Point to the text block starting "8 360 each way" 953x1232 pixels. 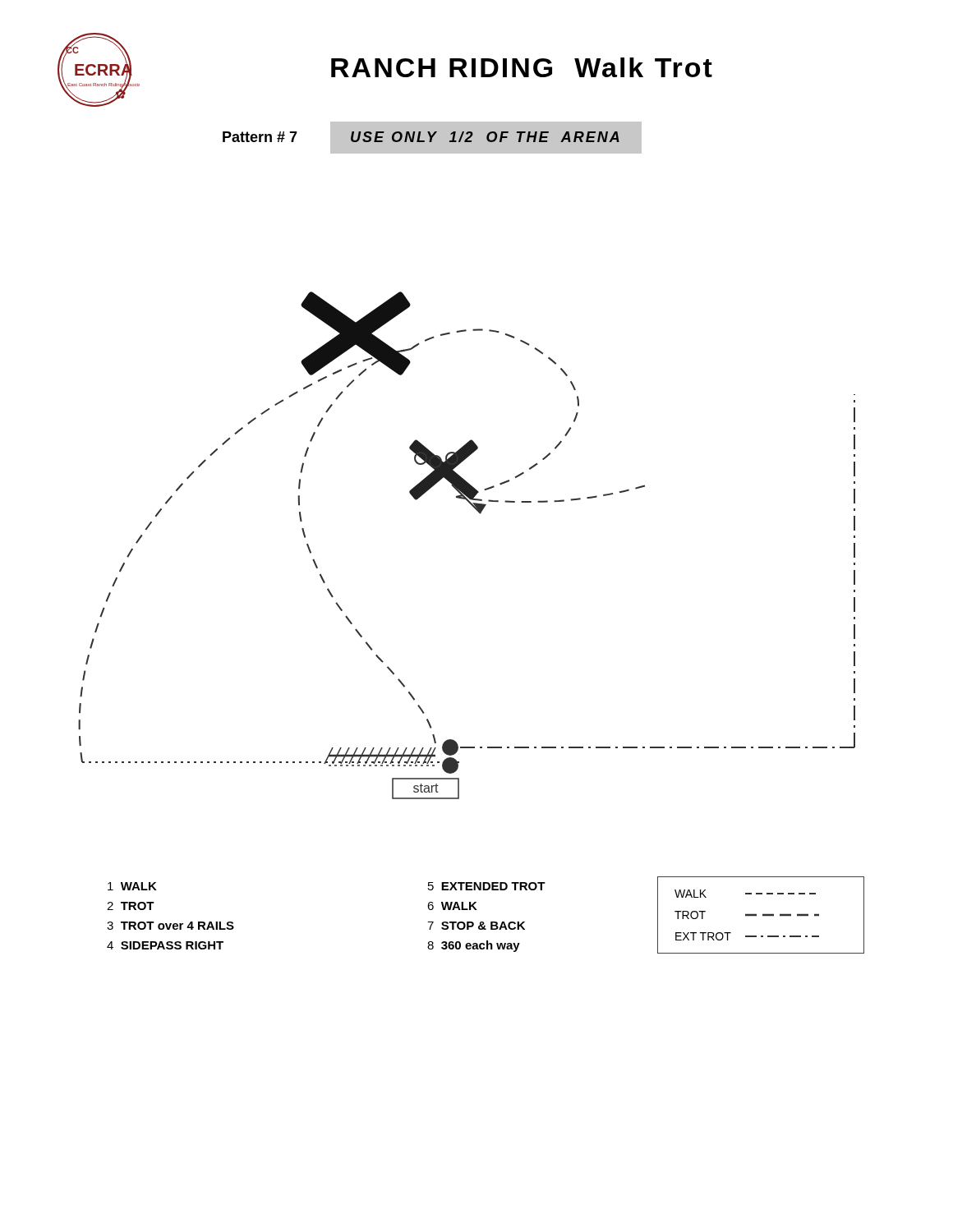pyautogui.click(x=473, y=945)
